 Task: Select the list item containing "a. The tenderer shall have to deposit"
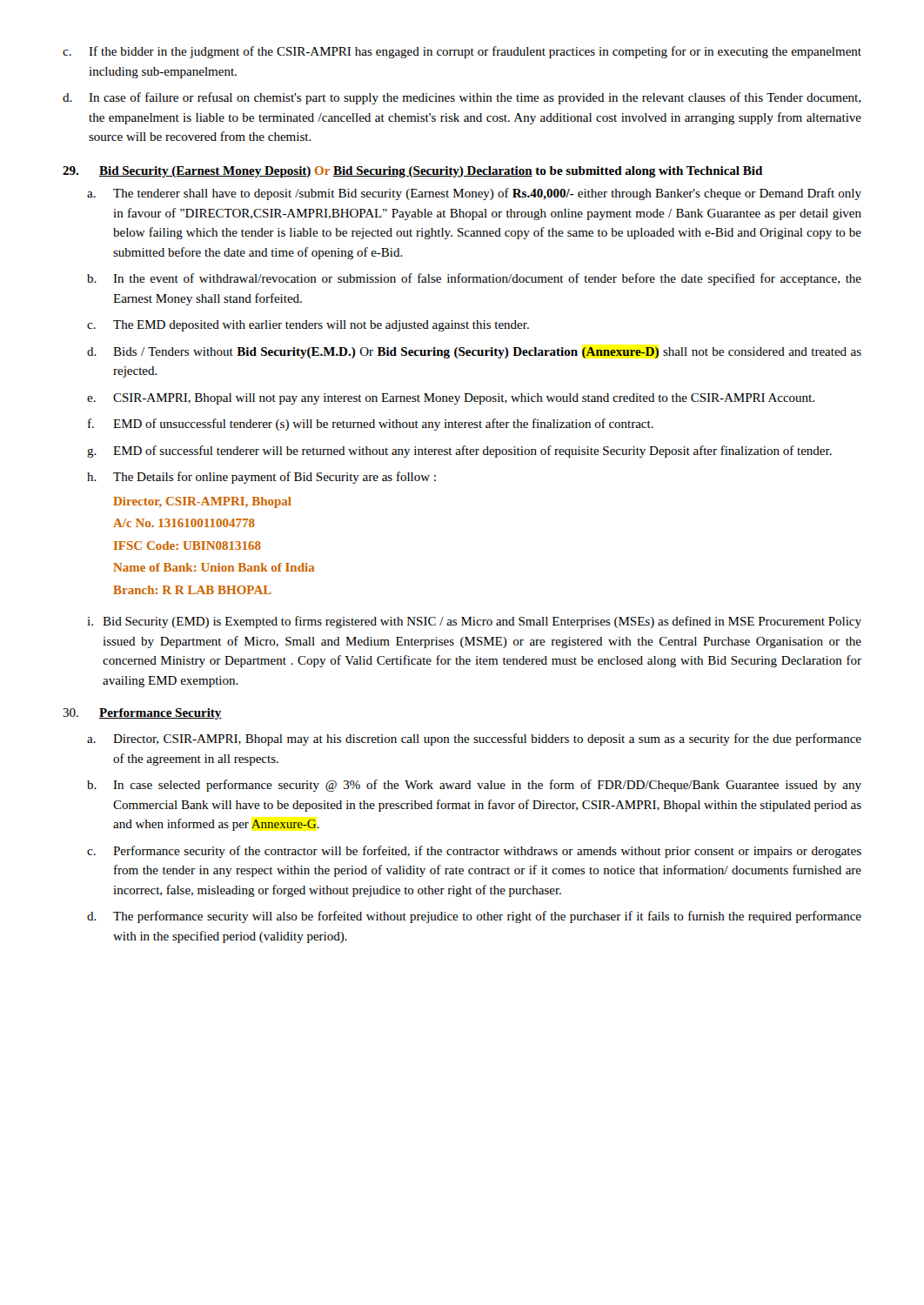[x=474, y=223]
